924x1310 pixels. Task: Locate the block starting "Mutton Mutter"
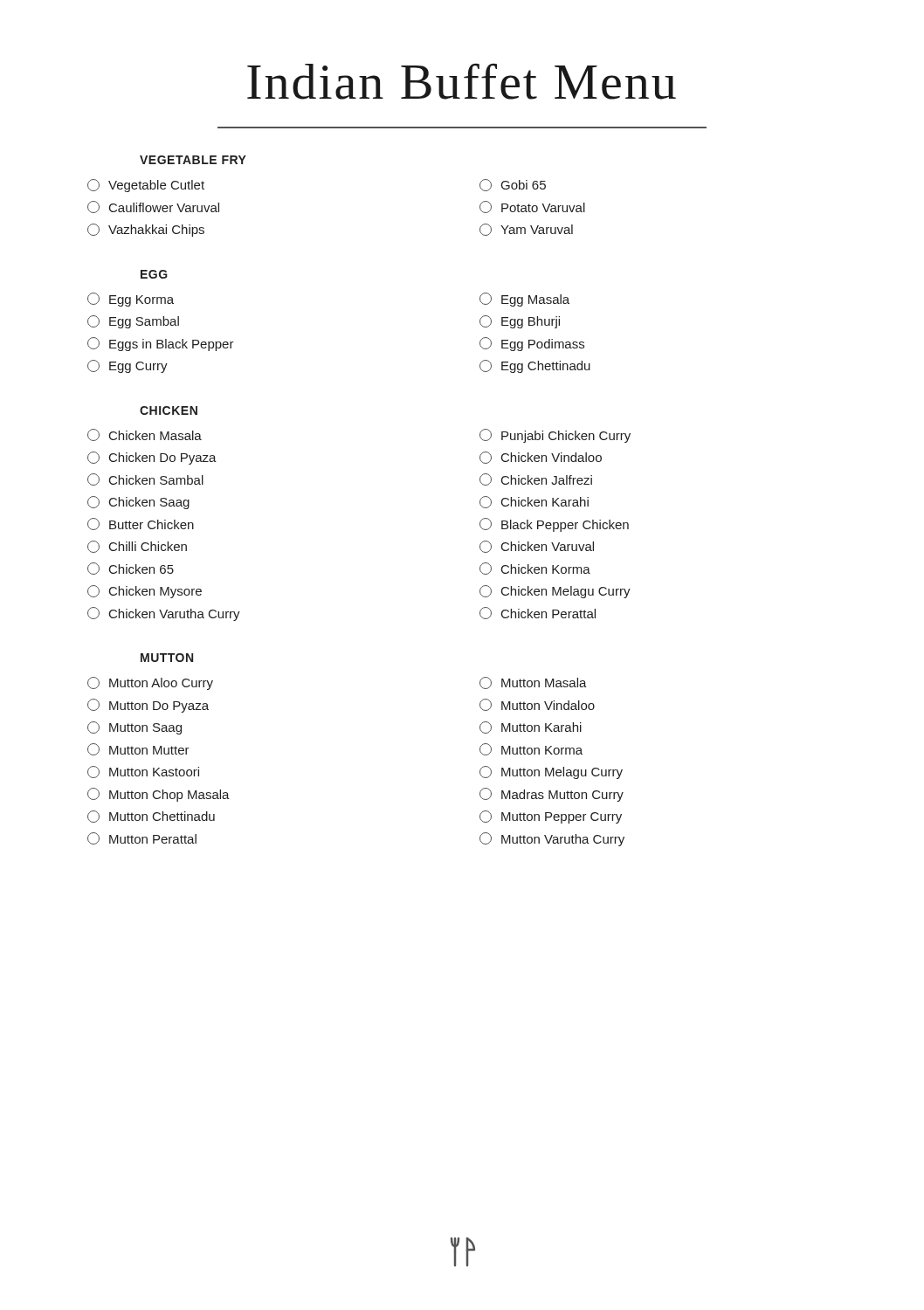tap(138, 750)
